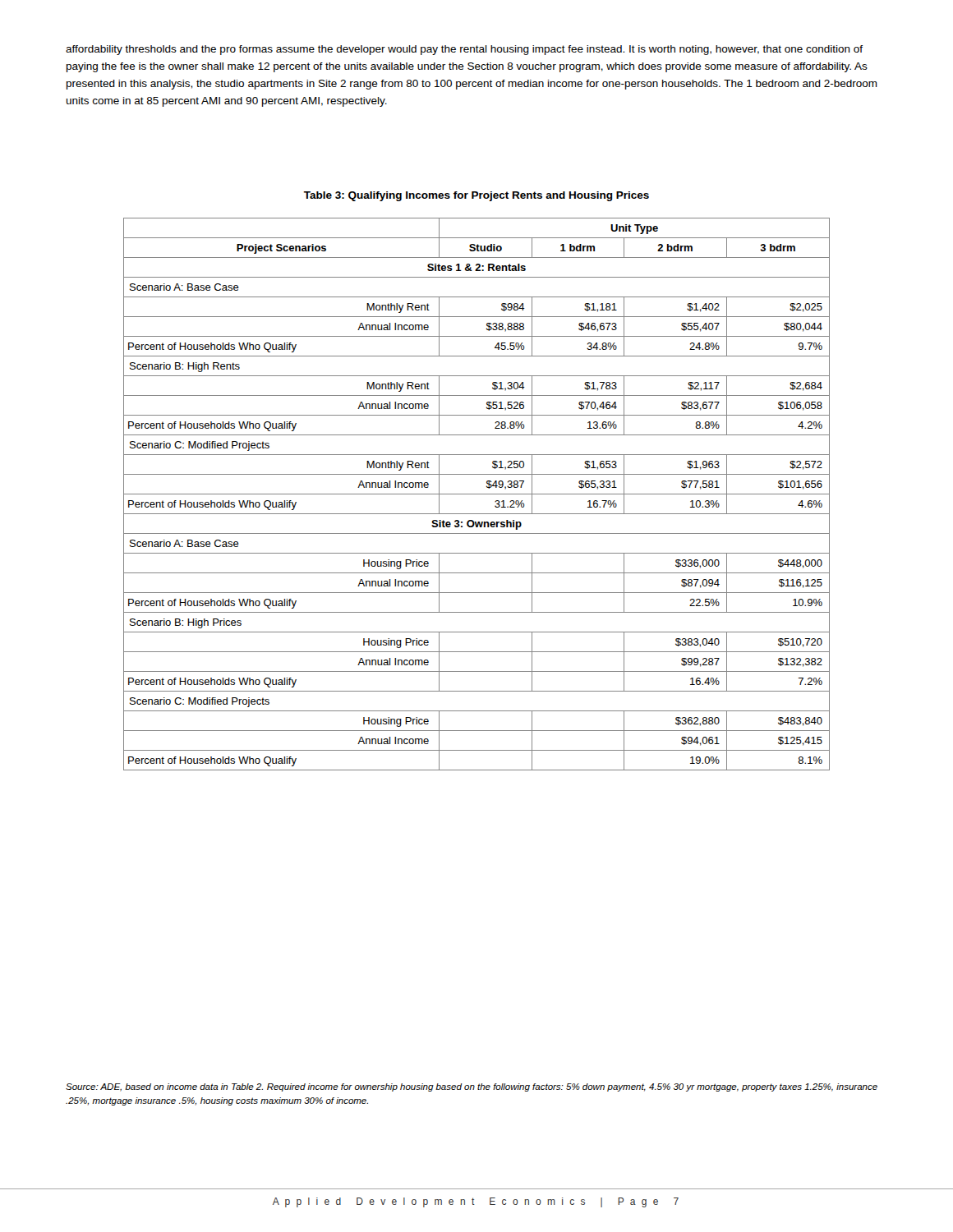Select the text block starting "Source: ADE, based on income data"

tap(472, 1093)
